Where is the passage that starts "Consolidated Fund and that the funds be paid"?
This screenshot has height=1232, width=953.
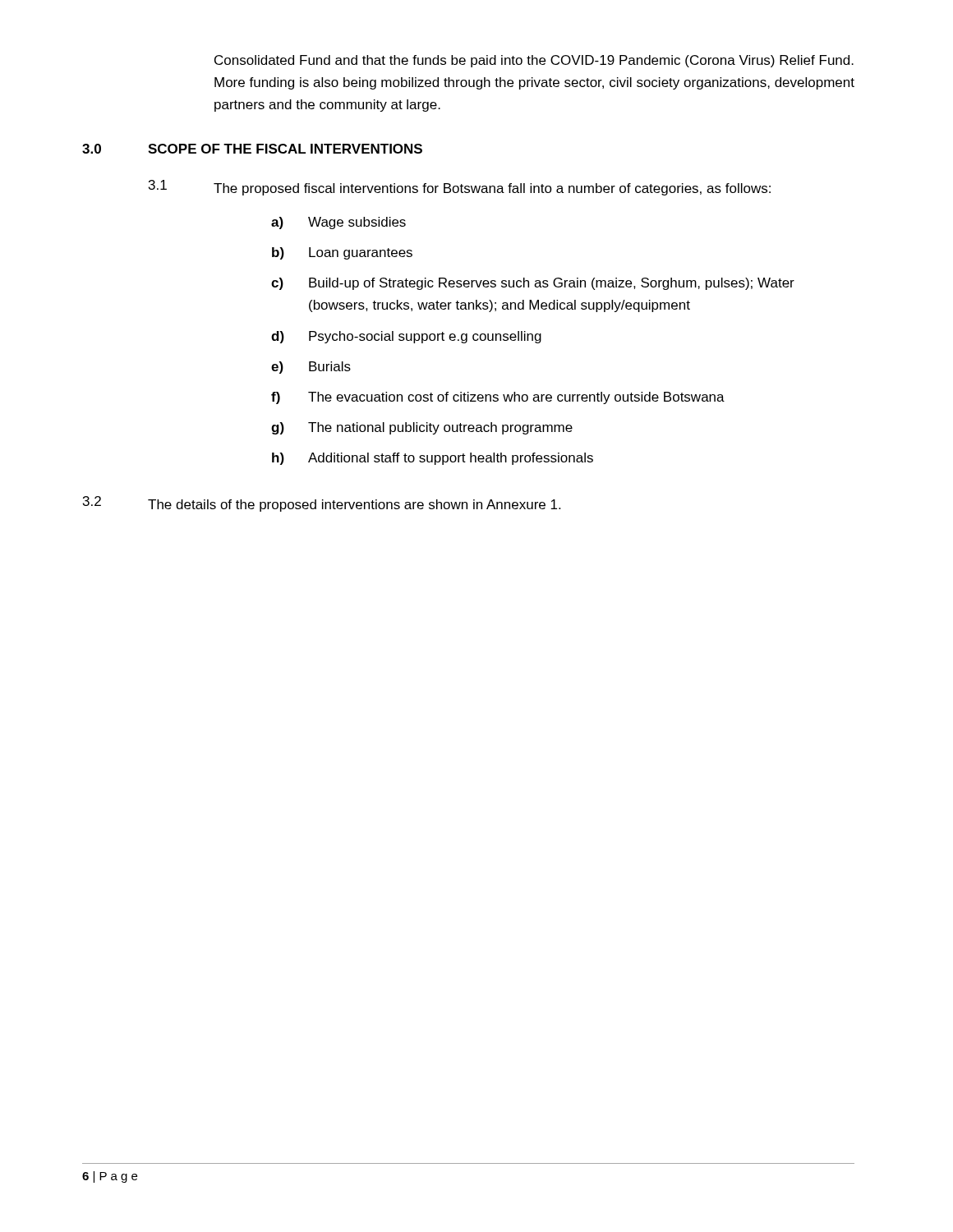click(534, 83)
